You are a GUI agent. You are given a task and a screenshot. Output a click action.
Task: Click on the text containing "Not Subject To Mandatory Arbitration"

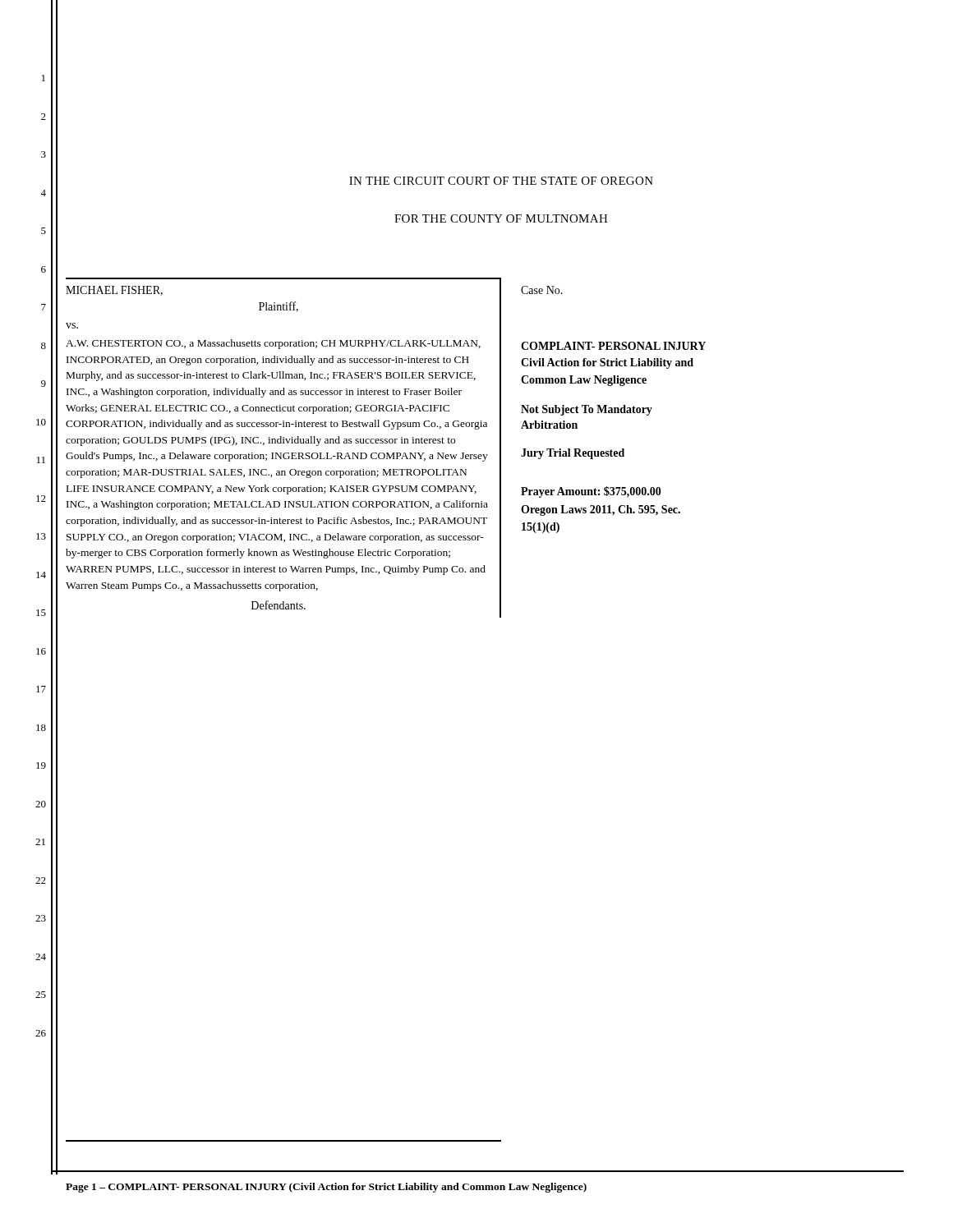[587, 417]
